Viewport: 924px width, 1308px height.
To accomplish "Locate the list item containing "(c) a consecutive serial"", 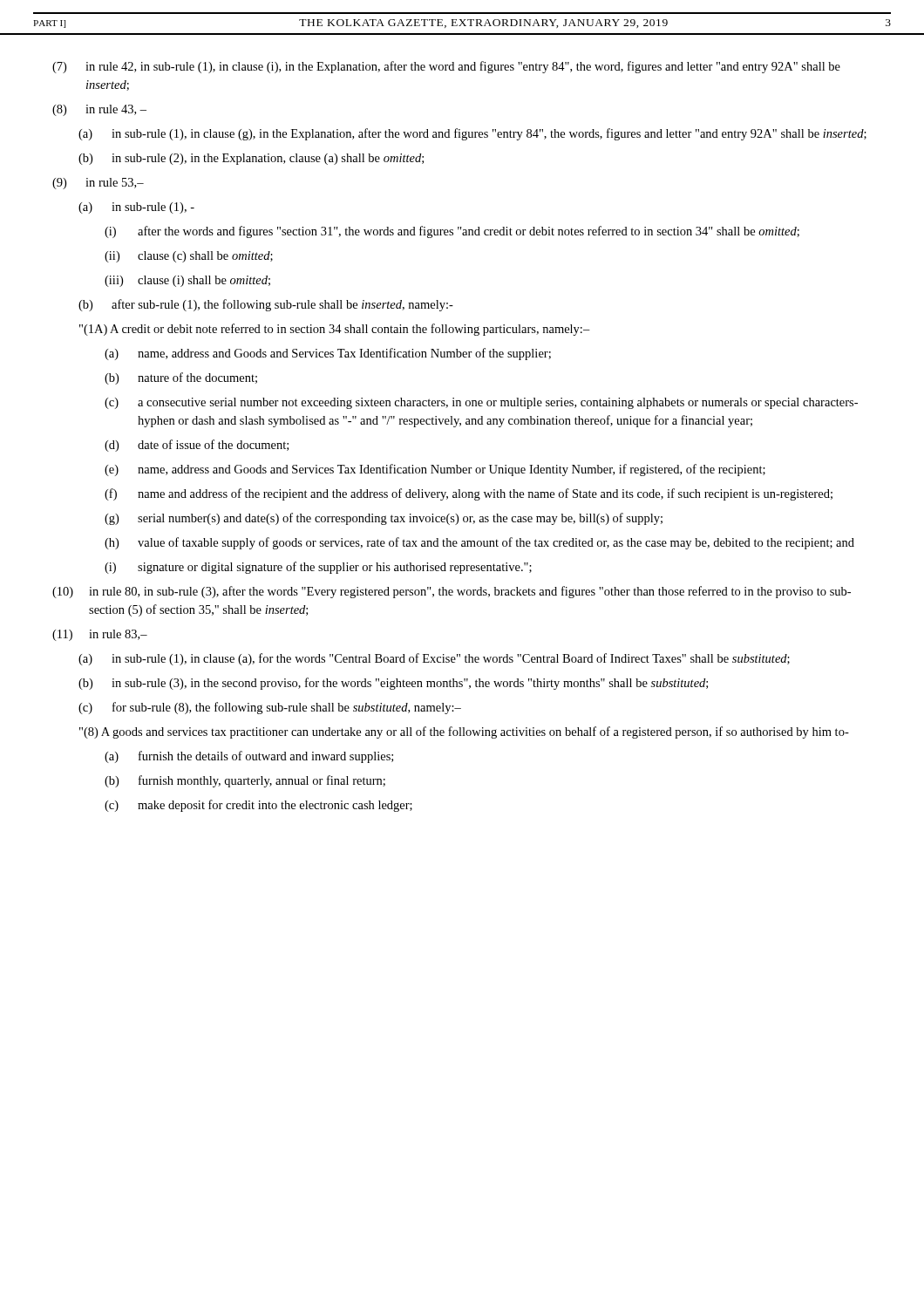I will pos(492,412).
